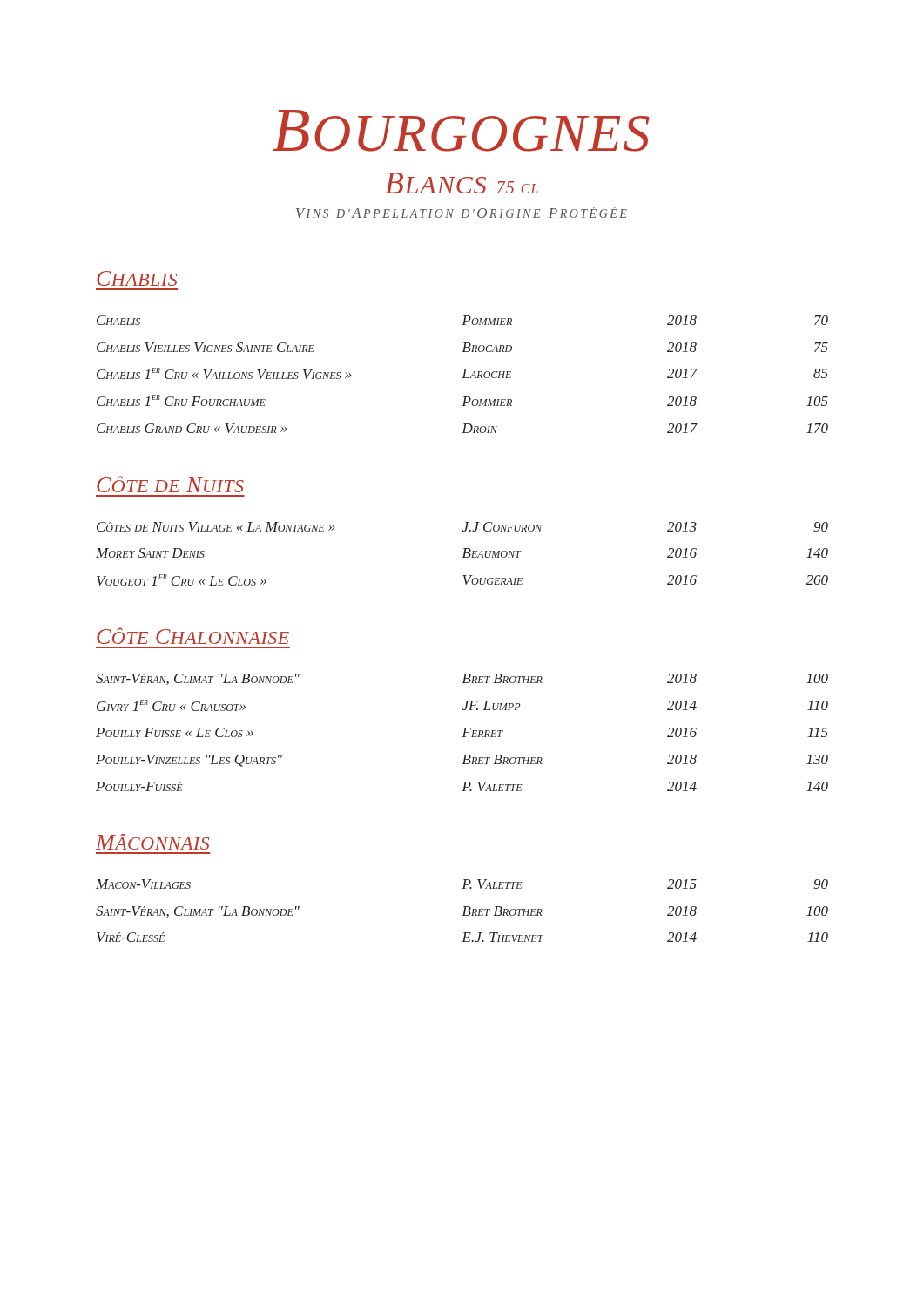924x1307 pixels.
Task: Point to the element starting "BLANCS 75 CL"
Action: [462, 183]
